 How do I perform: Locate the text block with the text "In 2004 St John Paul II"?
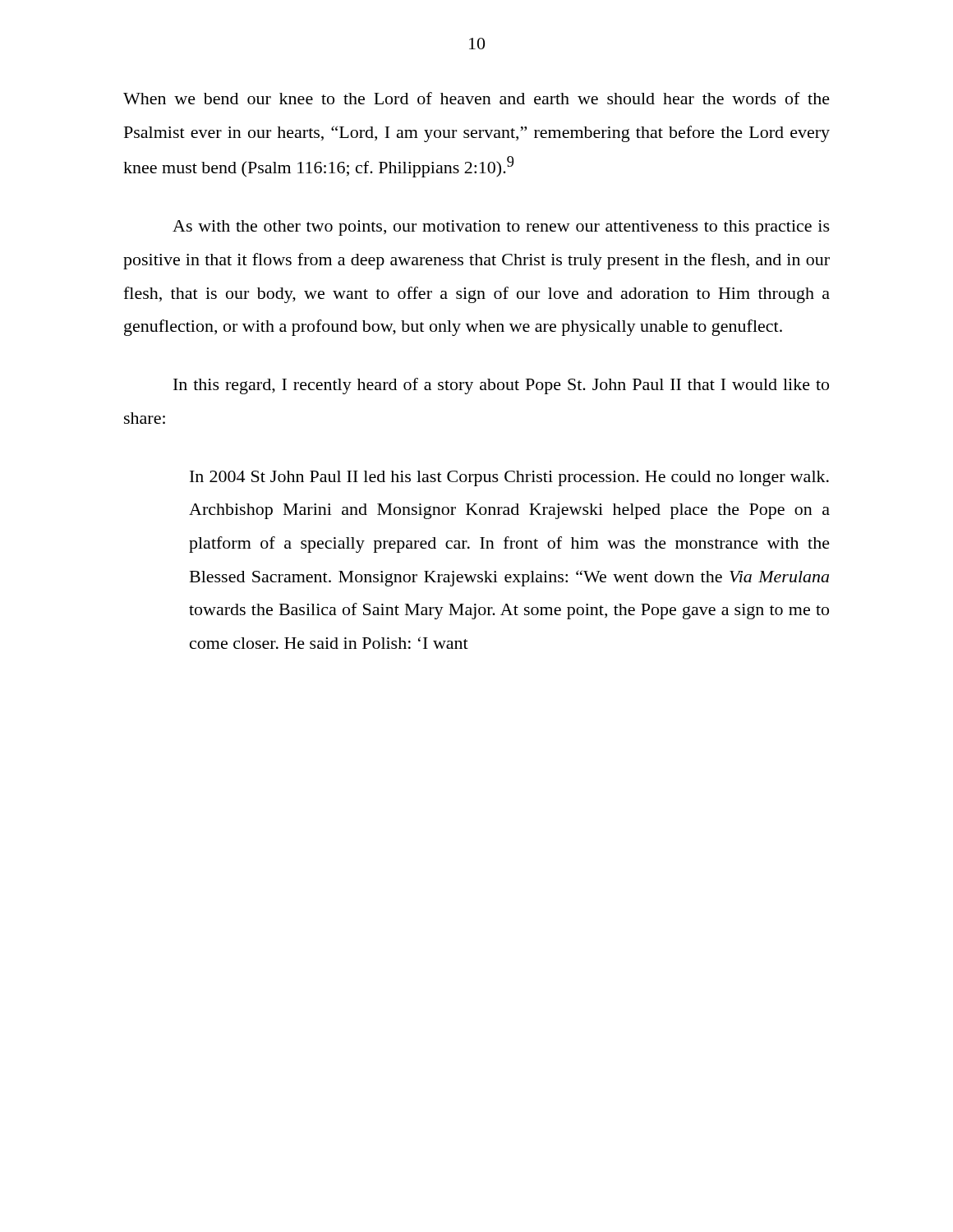click(509, 559)
